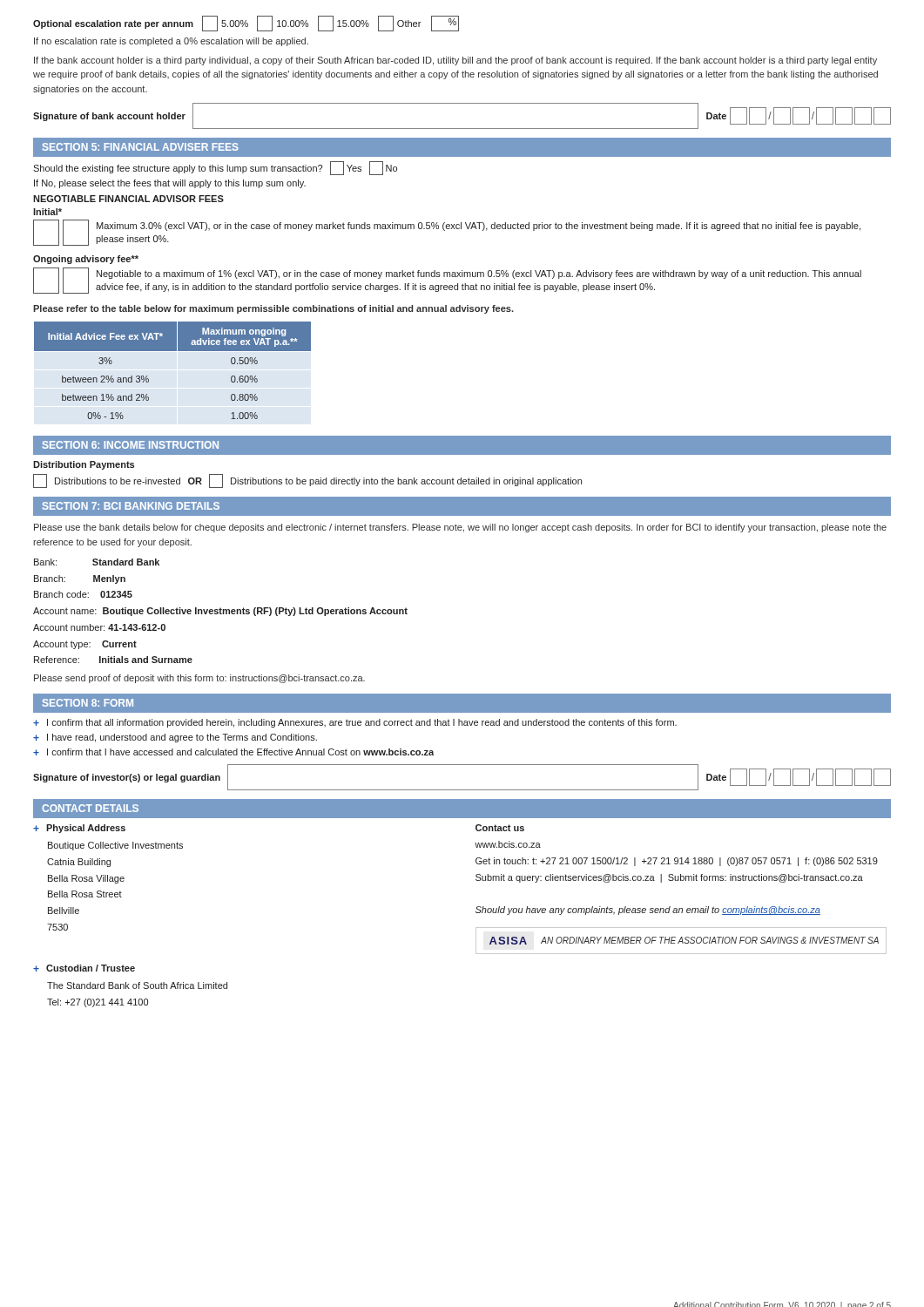Screen dimensions: 1307x924
Task: Click on the text block that says "Maximum 3.0% (excl"
Action: pyautogui.click(x=462, y=233)
